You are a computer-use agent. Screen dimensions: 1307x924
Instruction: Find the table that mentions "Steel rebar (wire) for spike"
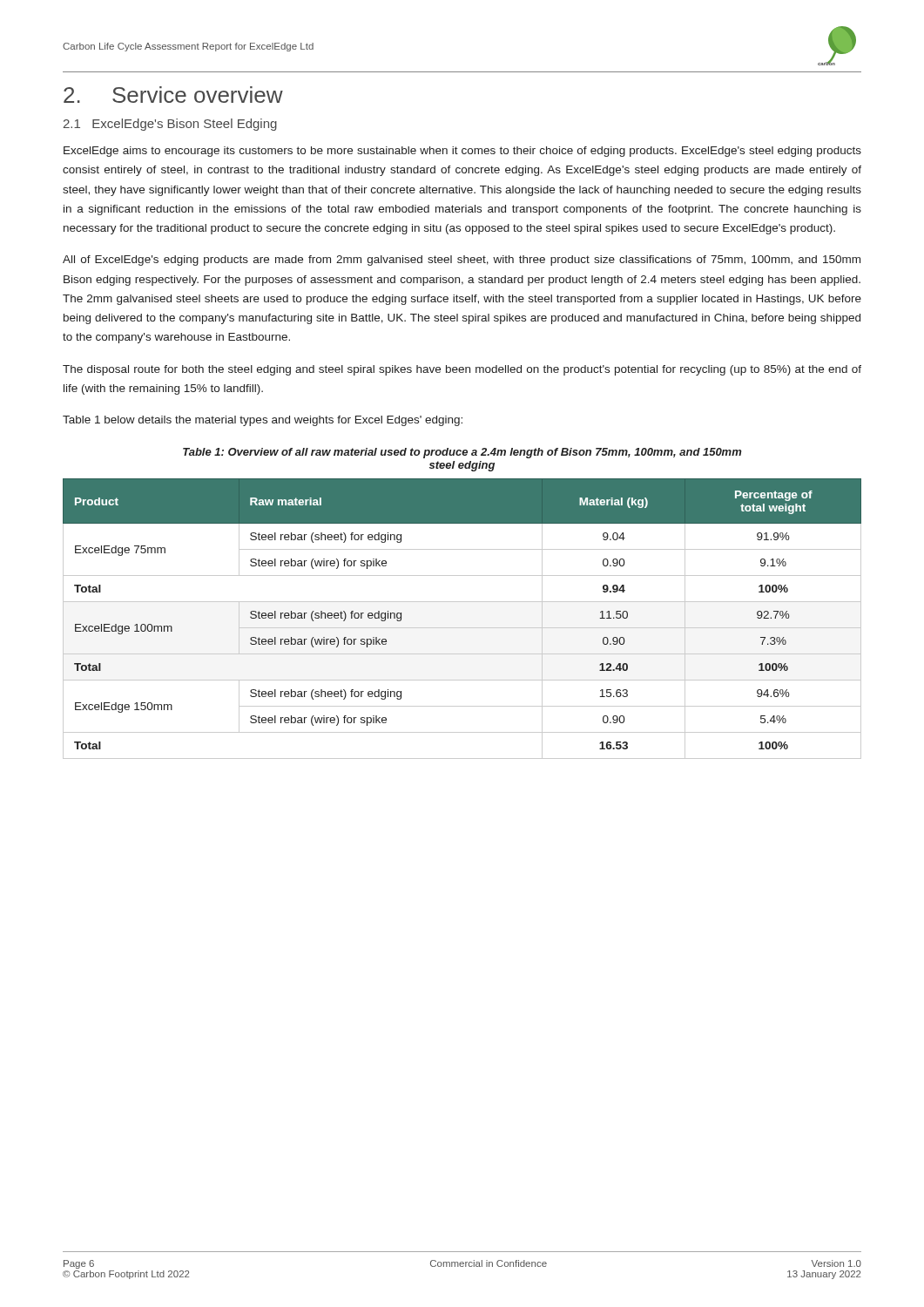point(462,619)
